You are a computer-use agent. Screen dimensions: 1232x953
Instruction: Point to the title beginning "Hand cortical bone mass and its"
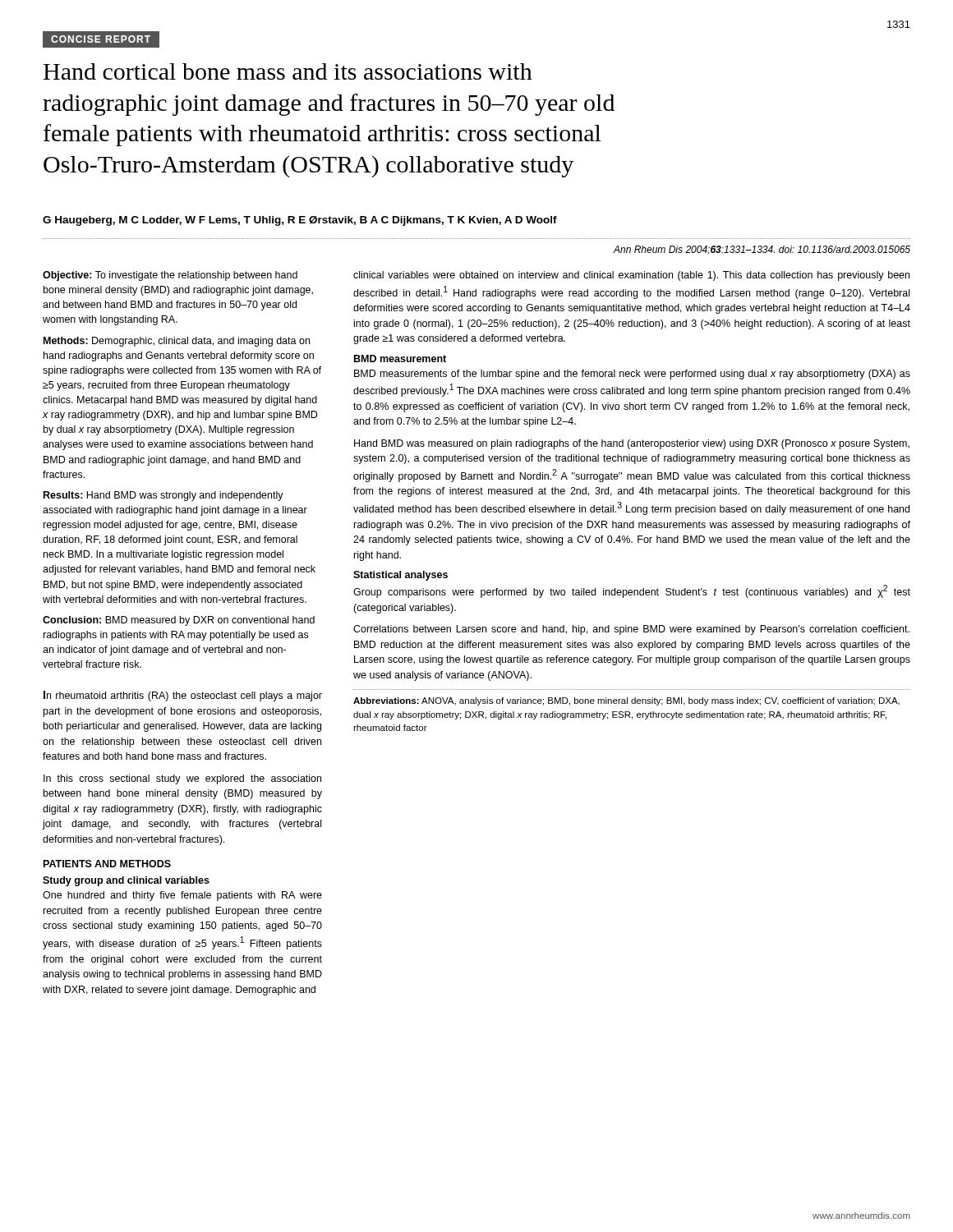point(329,117)
